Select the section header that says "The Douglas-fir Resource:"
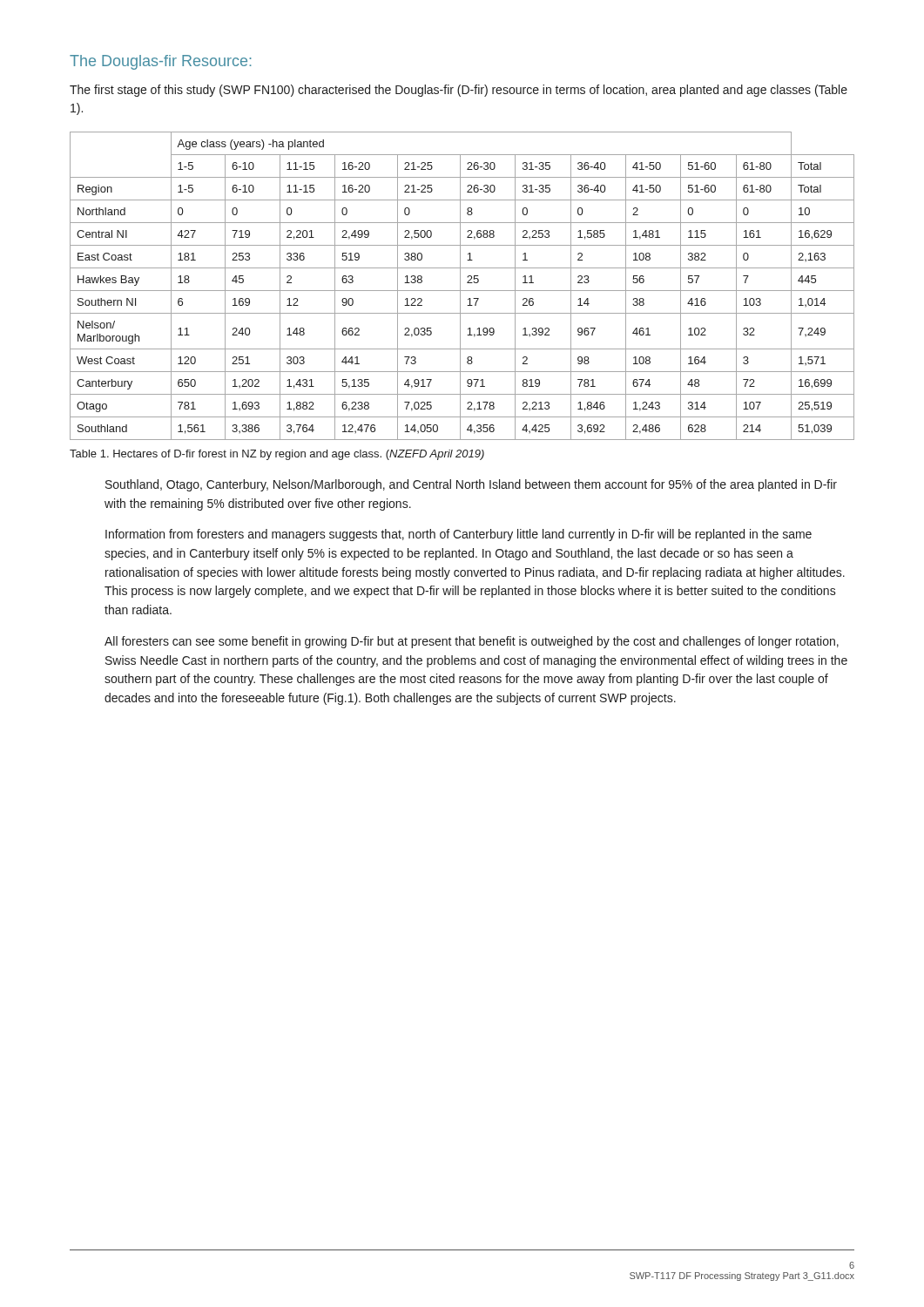 click(161, 62)
